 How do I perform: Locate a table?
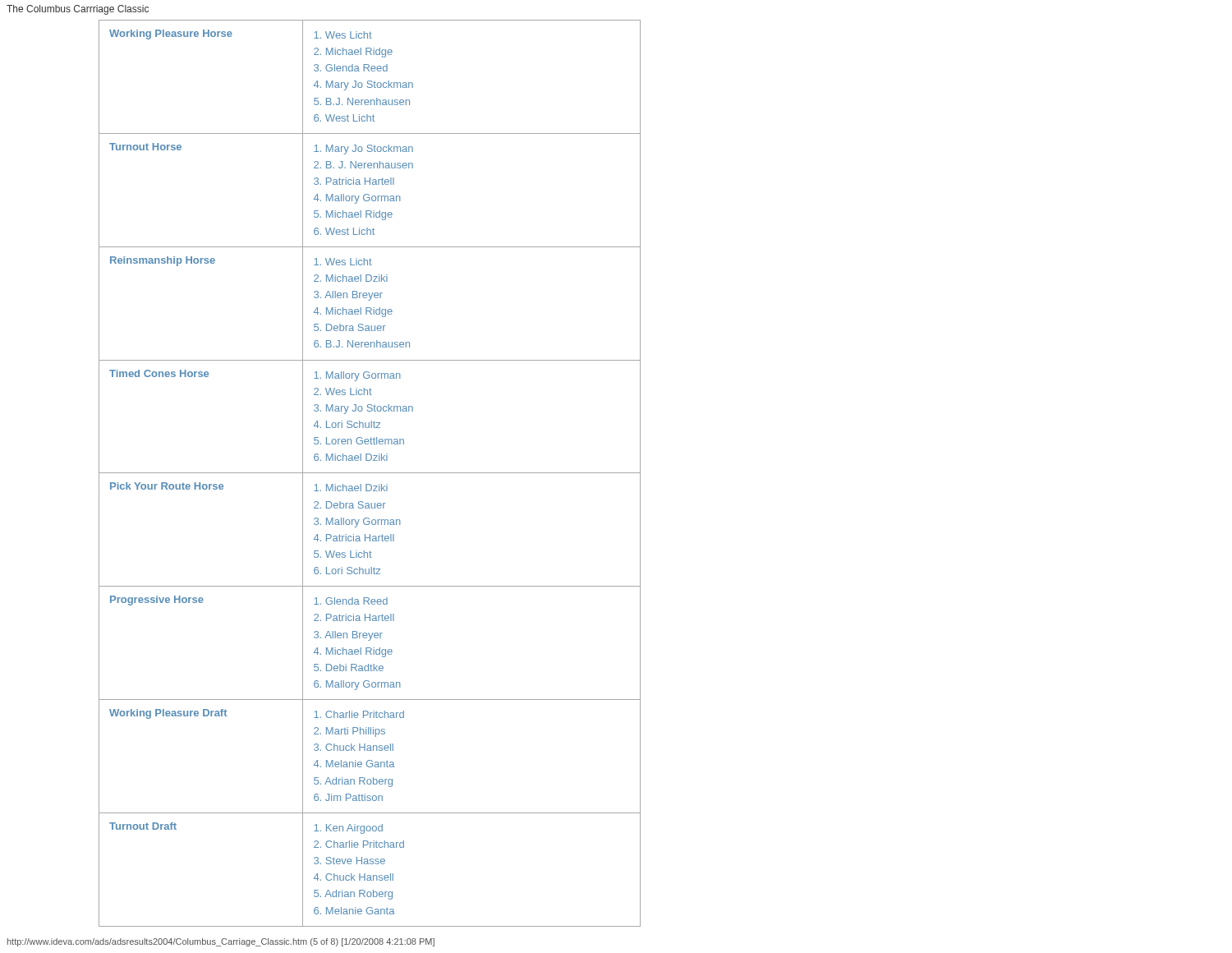point(641,473)
